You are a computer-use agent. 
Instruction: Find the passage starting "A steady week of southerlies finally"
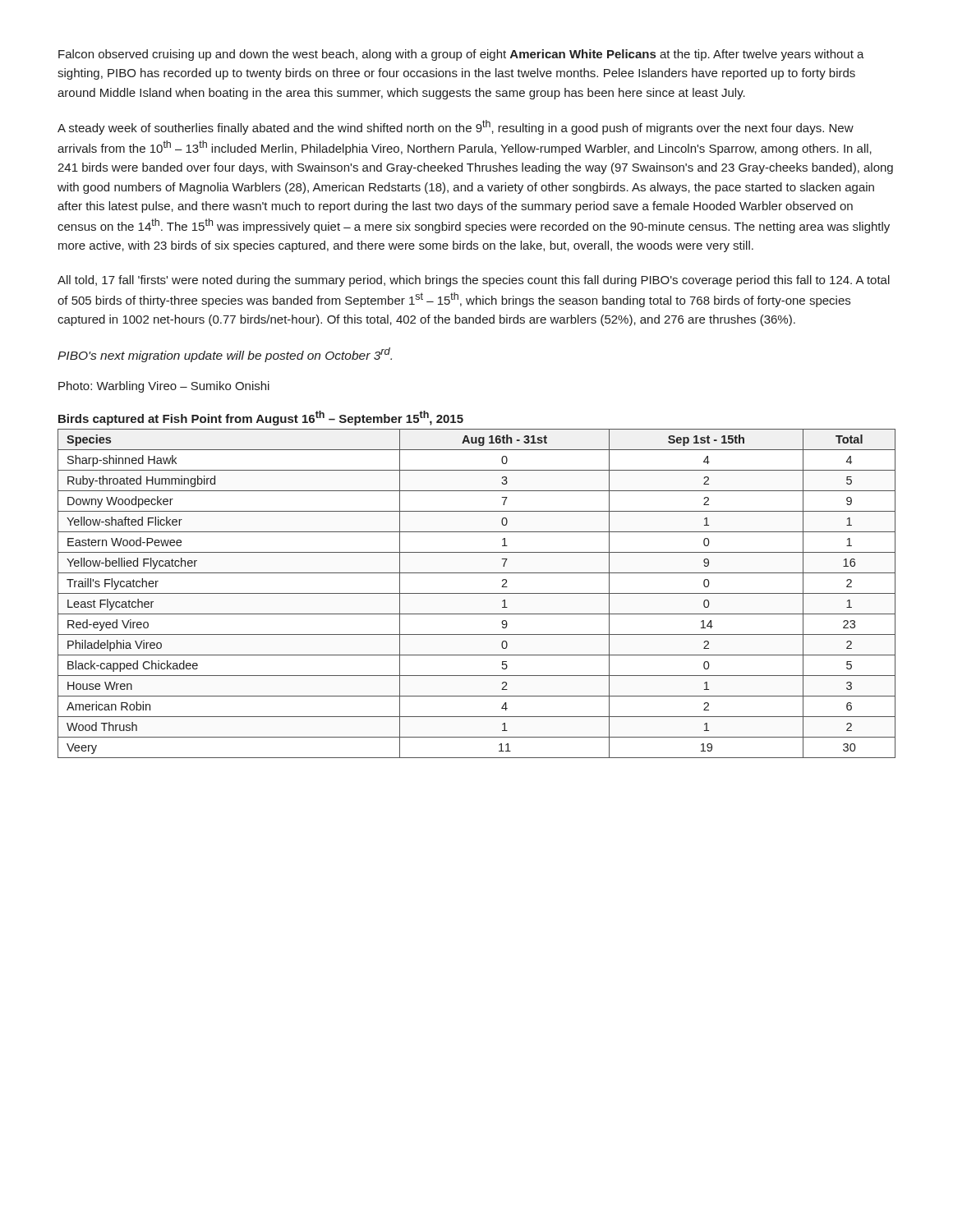click(476, 185)
